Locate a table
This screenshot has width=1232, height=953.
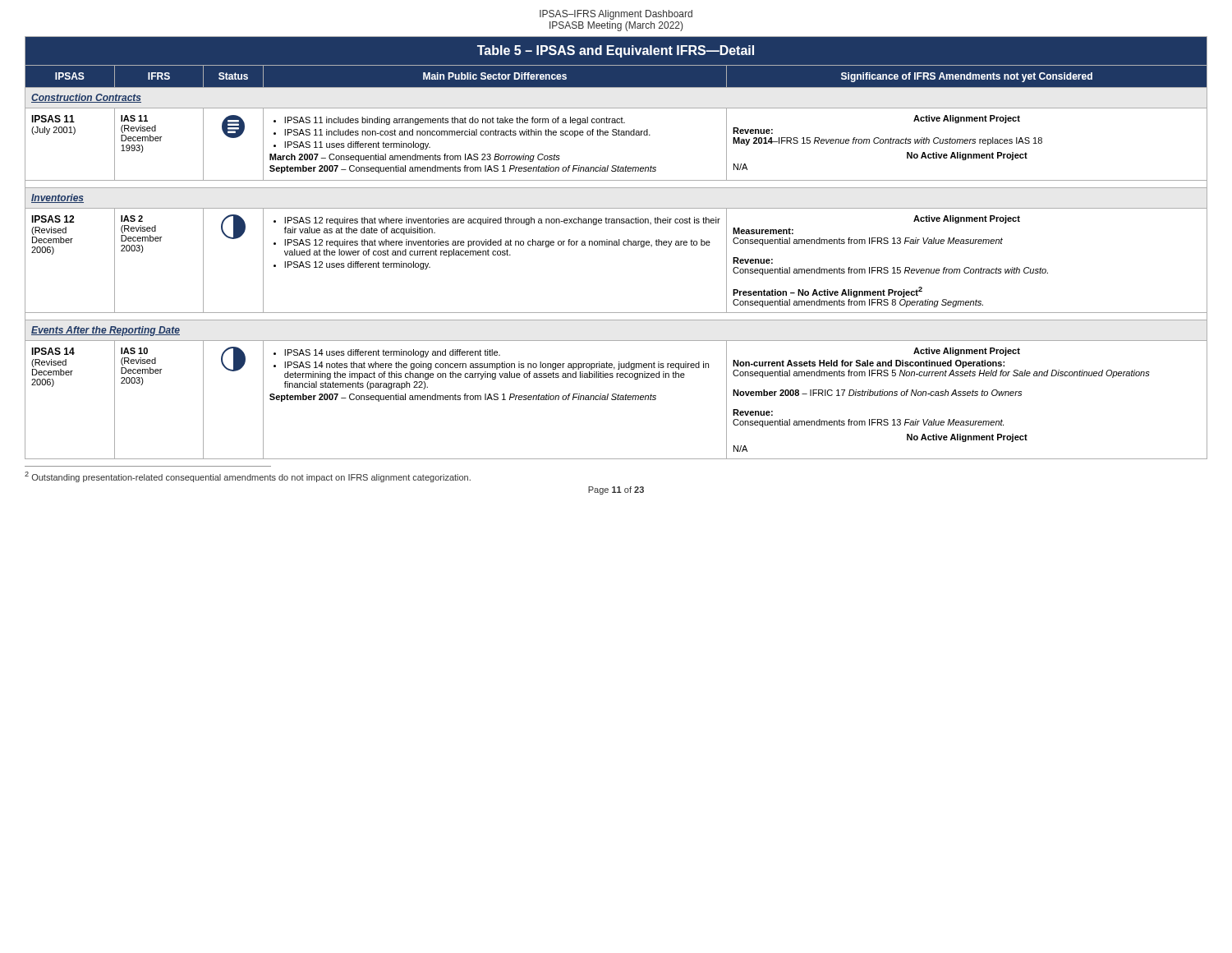(x=616, y=248)
